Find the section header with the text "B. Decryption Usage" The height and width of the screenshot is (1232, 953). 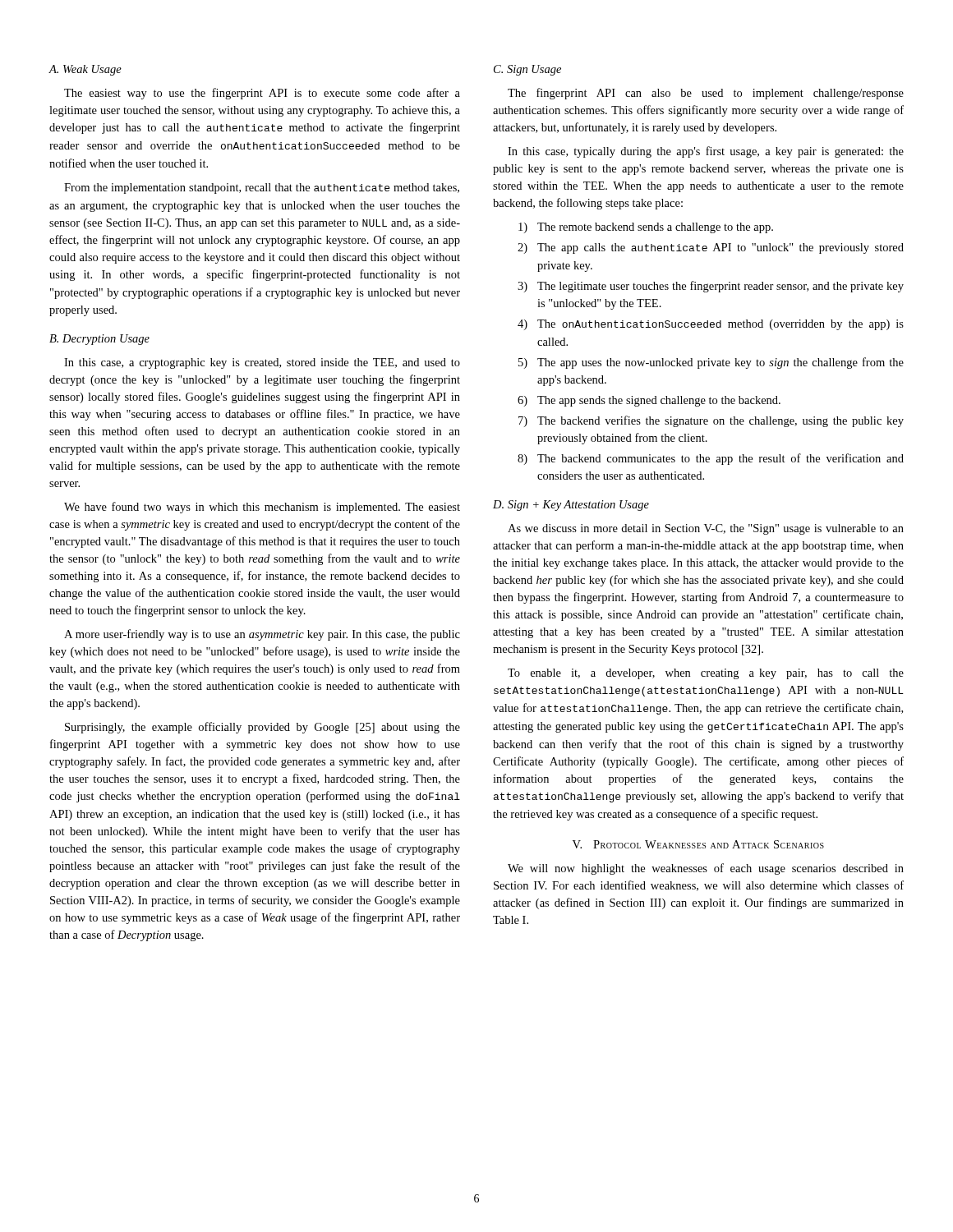(99, 340)
